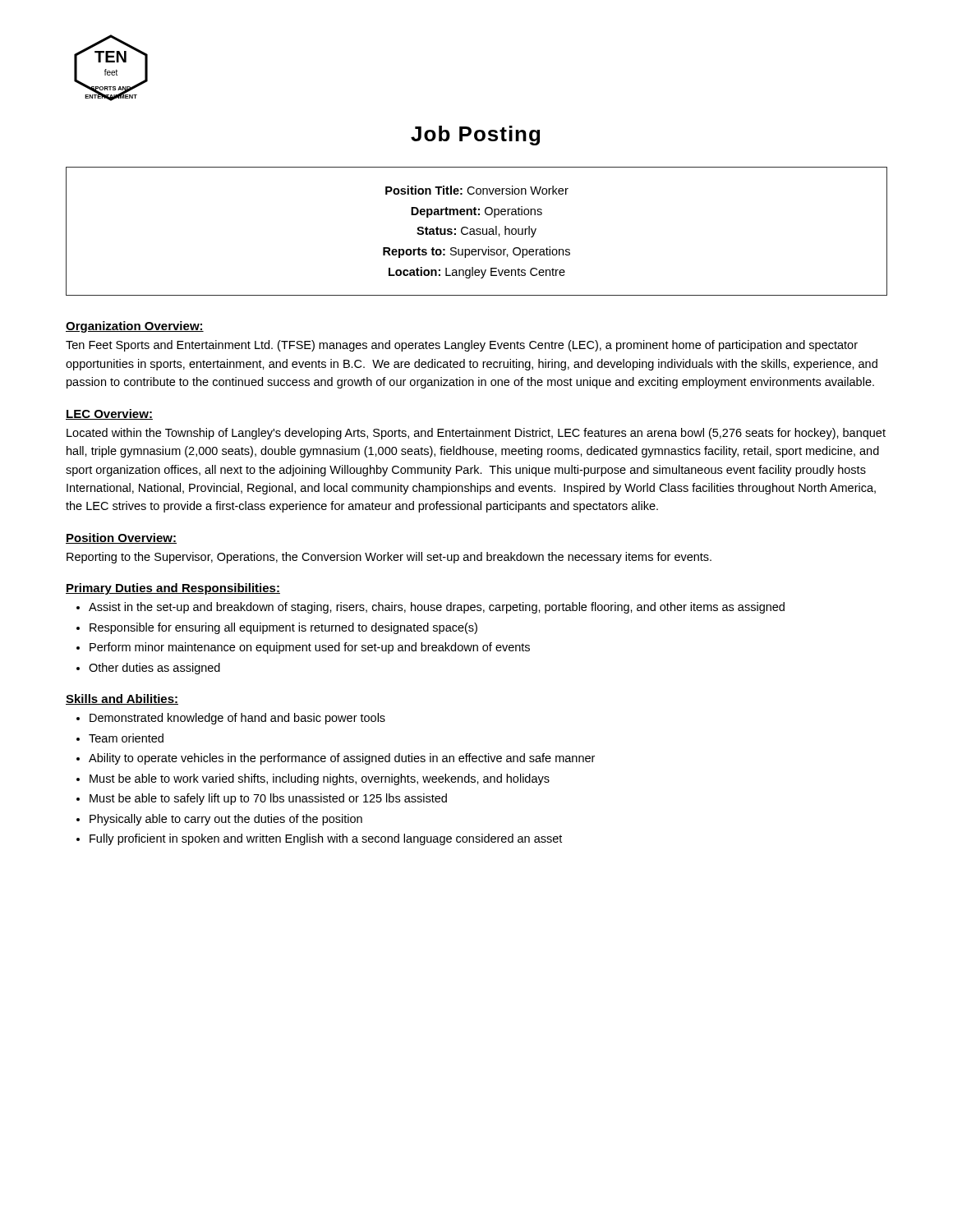Click the passage that begins "Demonstrated knowledge of hand and"

[x=237, y=718]
